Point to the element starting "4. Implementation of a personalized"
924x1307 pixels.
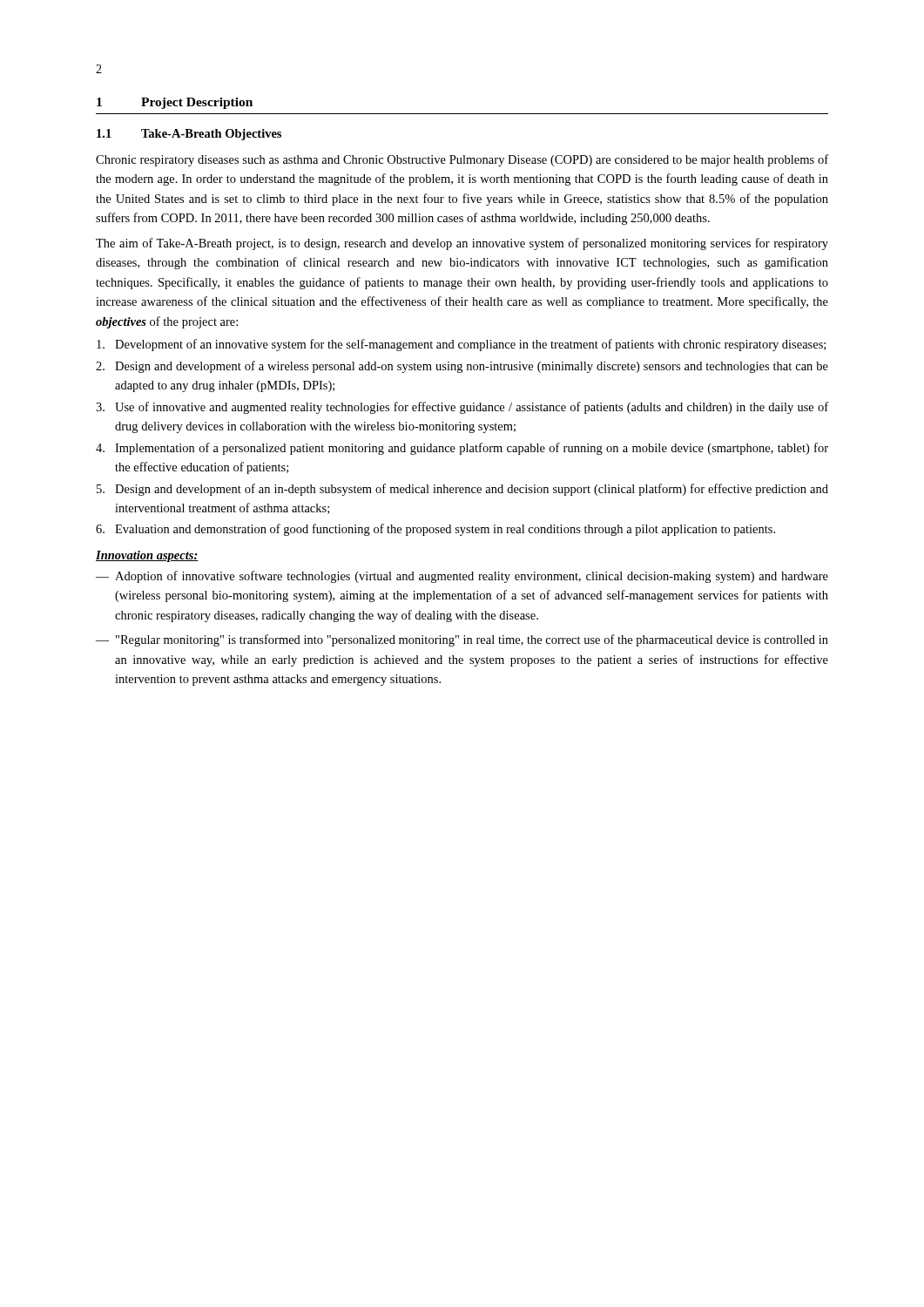click(462, 457)
